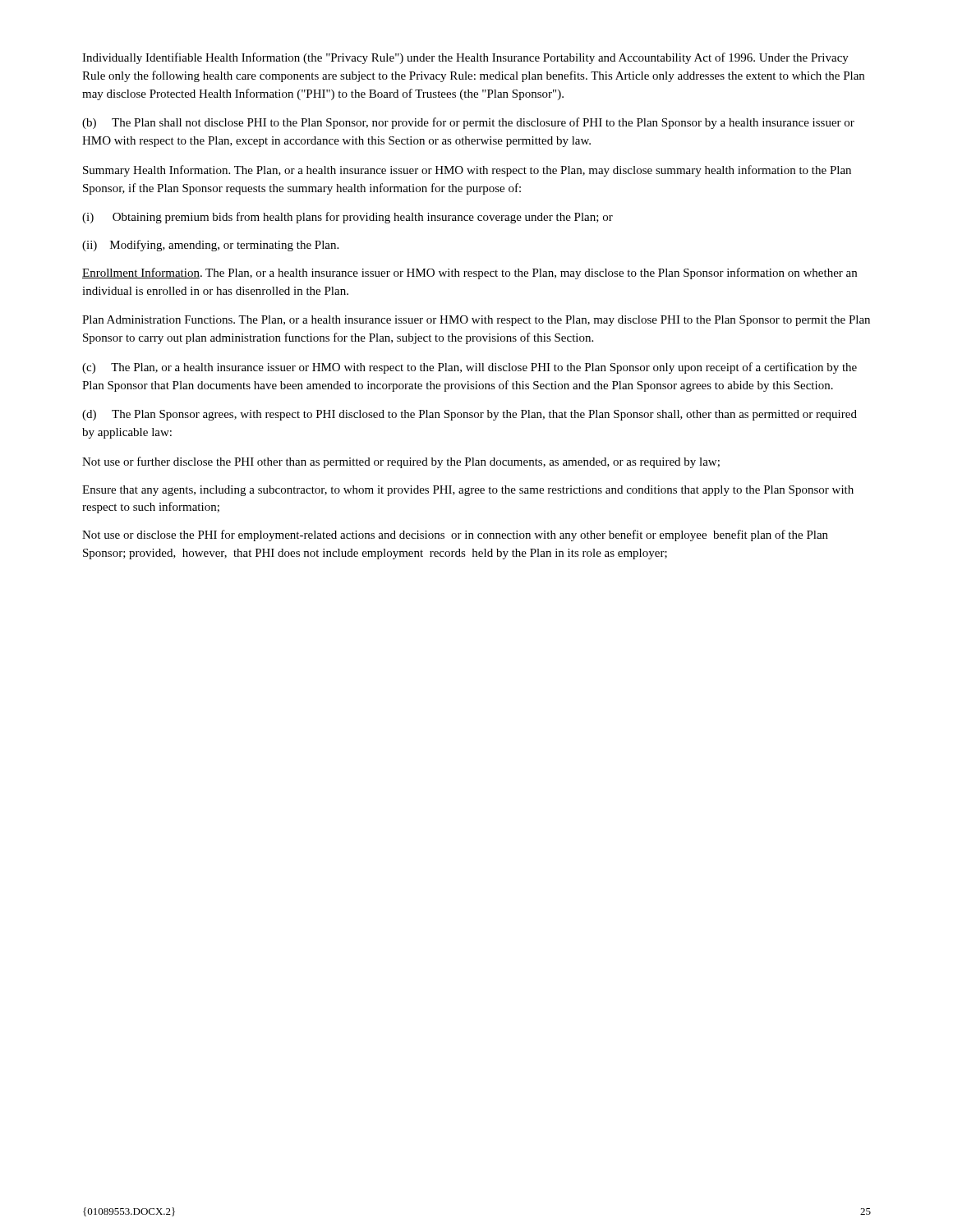Select the text block that says "Individually Identifiable Health Information (the "Privacy"
The width and height of the screenshot is (953, 1232).
tap(474, 75)
